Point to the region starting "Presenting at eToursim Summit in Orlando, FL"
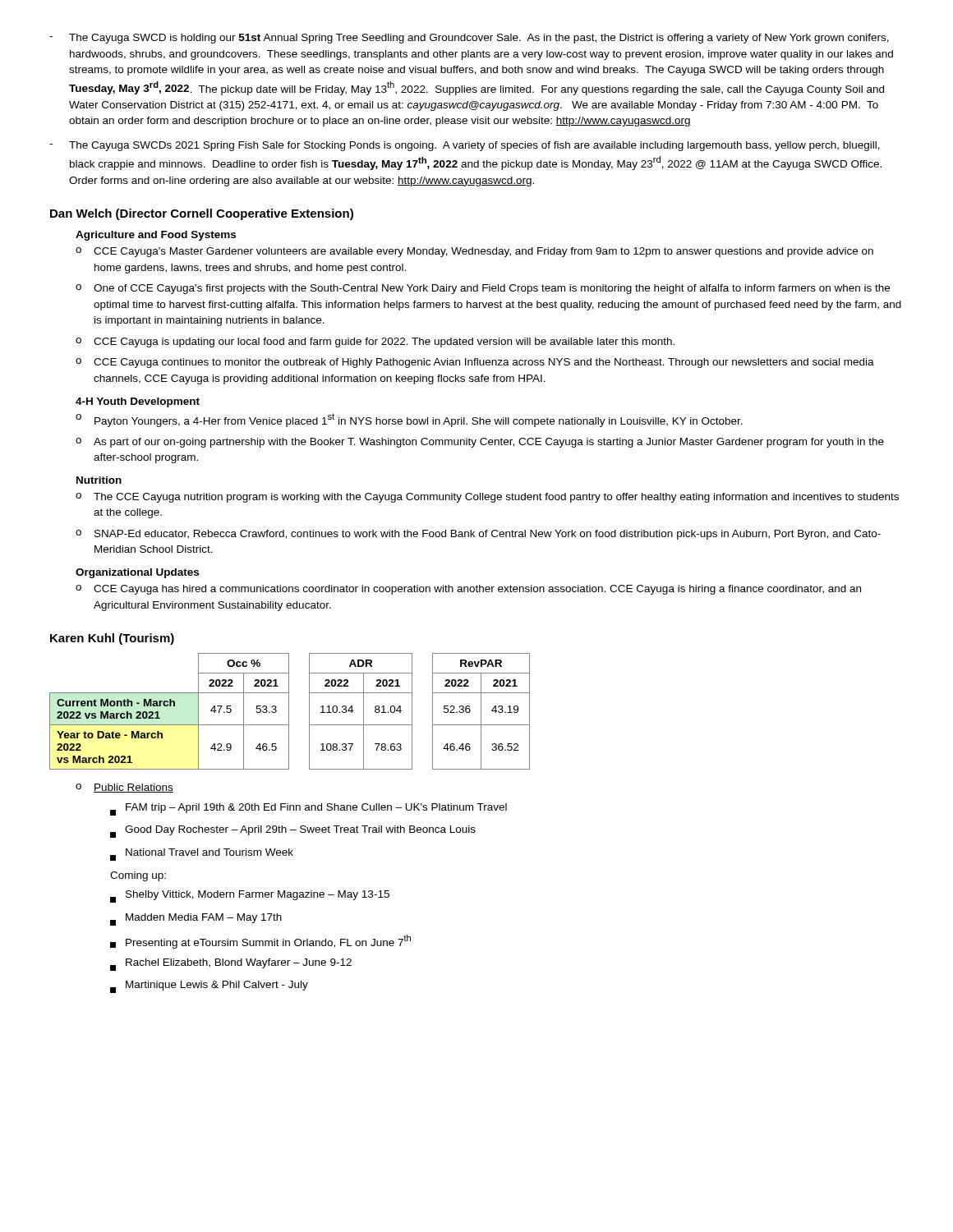Screen dimensions: 1232x953 coord(260,942)
